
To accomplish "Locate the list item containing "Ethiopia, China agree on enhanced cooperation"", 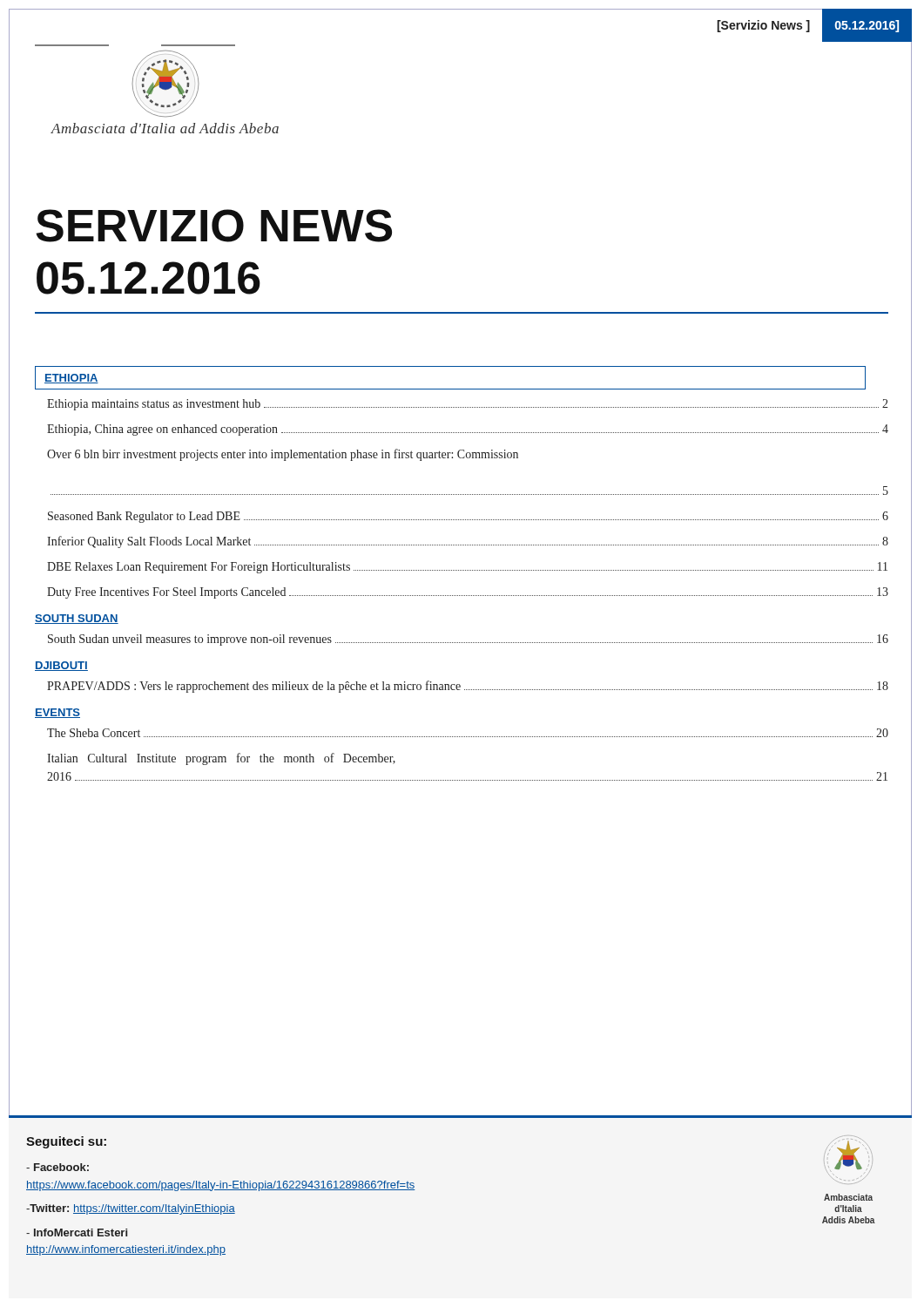I will [468, 429].
